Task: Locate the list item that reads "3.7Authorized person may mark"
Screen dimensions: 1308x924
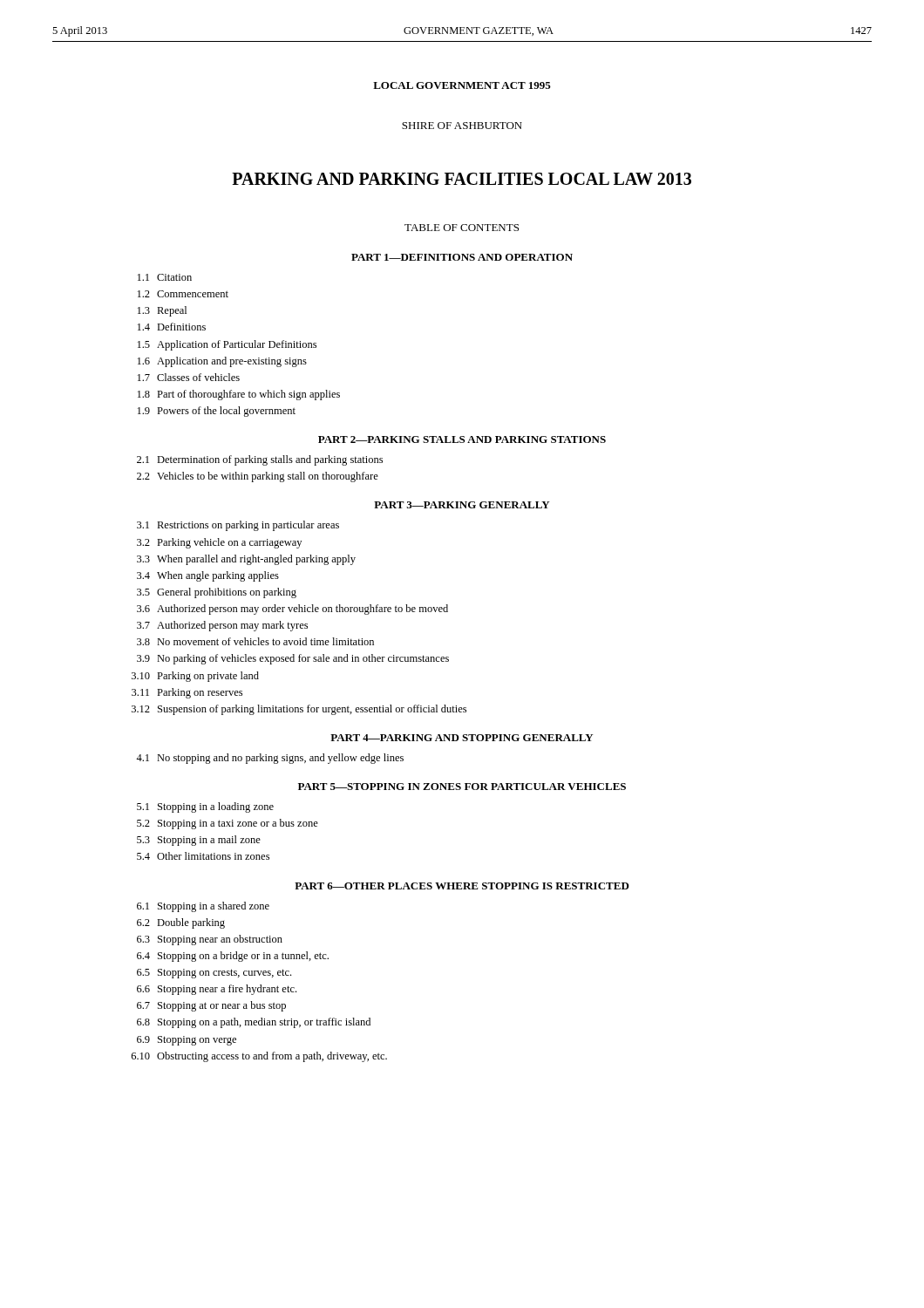Action: [x=222, y=626]
